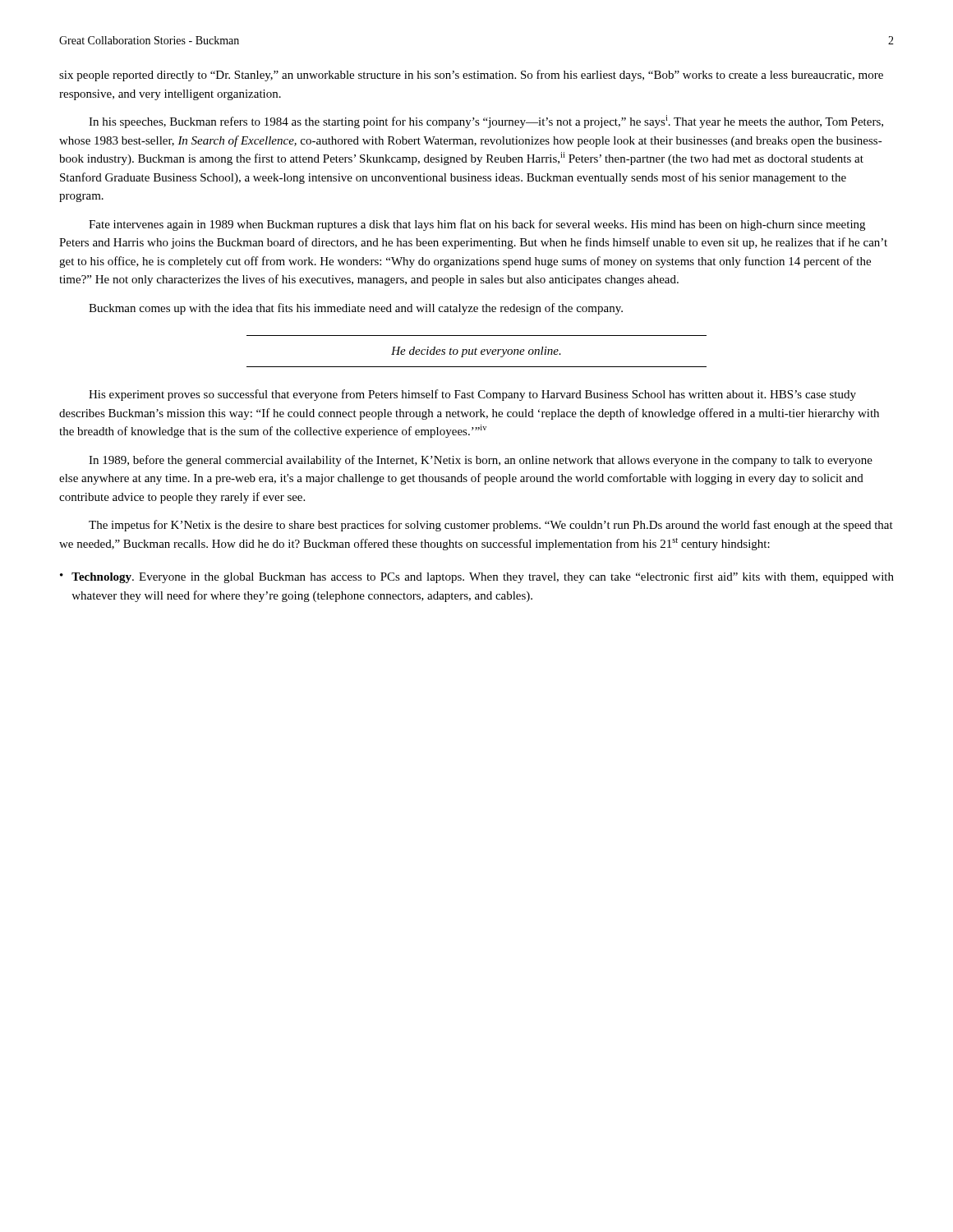This screenshot has width=953, height=1232.
Task: Locate the block of text that opens with "Buckman comes up with the idea that fits"
Action: (476, 308)
